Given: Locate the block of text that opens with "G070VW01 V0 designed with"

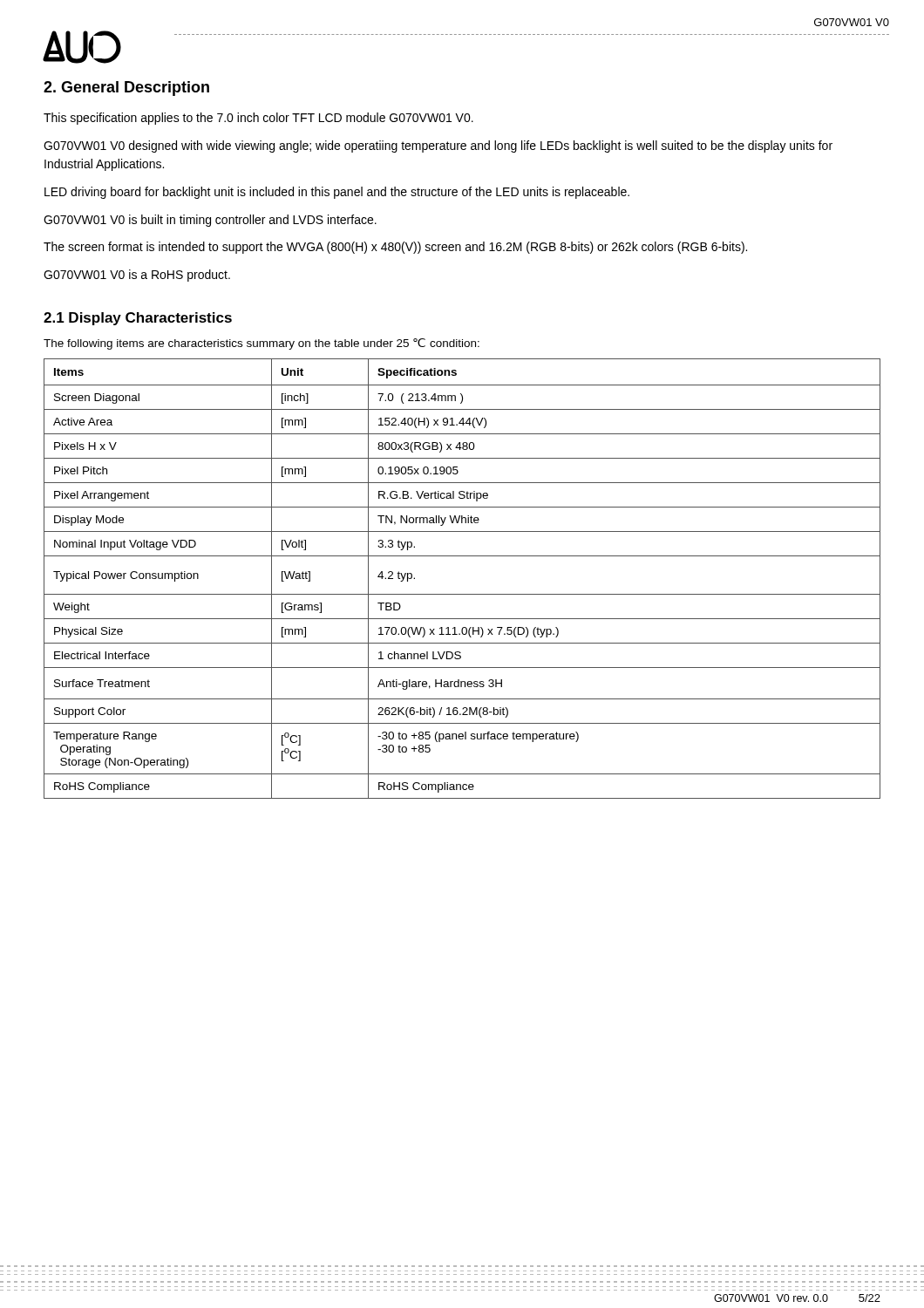Looking at the screenshot, I should 438,155.
